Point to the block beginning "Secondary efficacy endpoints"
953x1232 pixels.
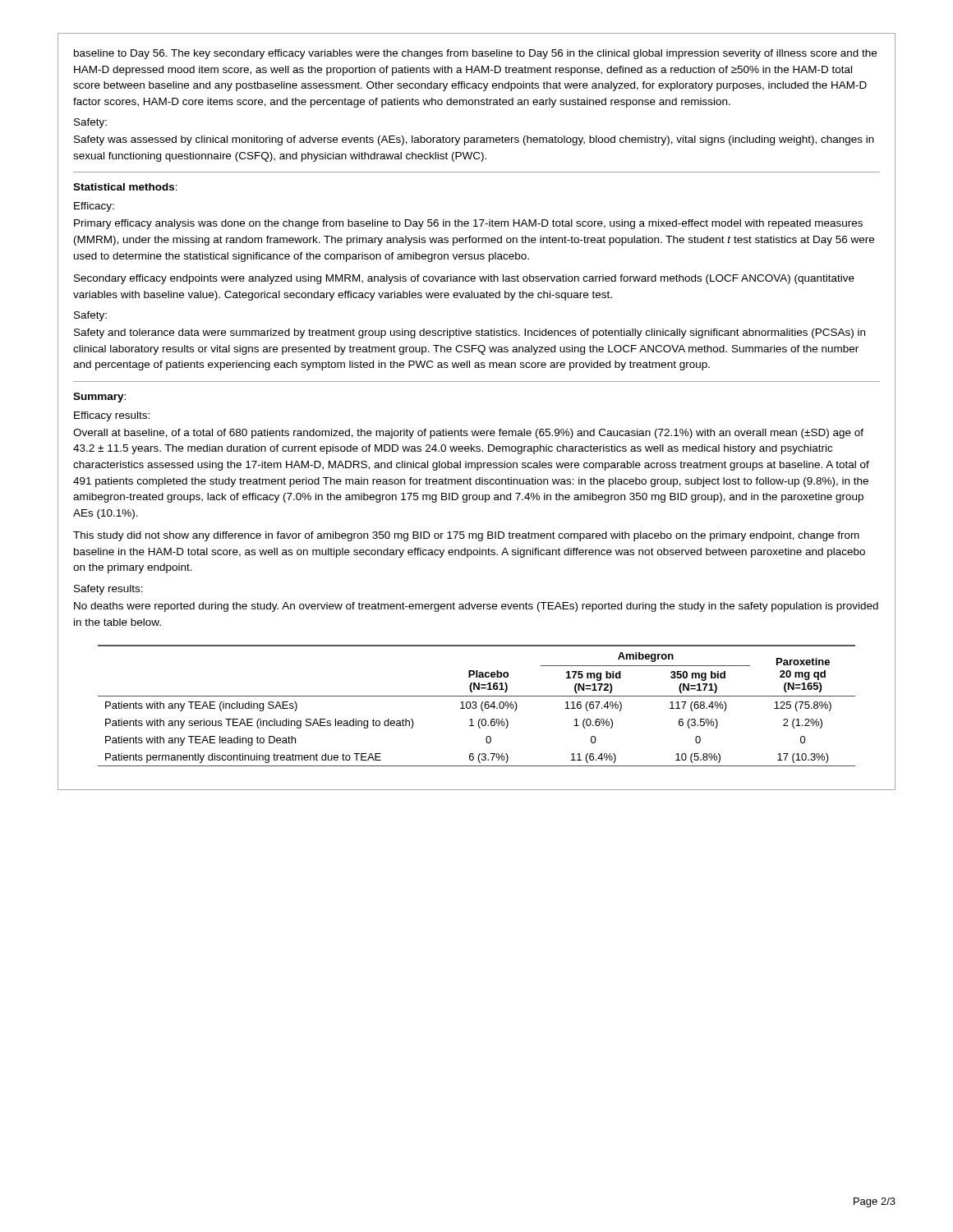476,286
